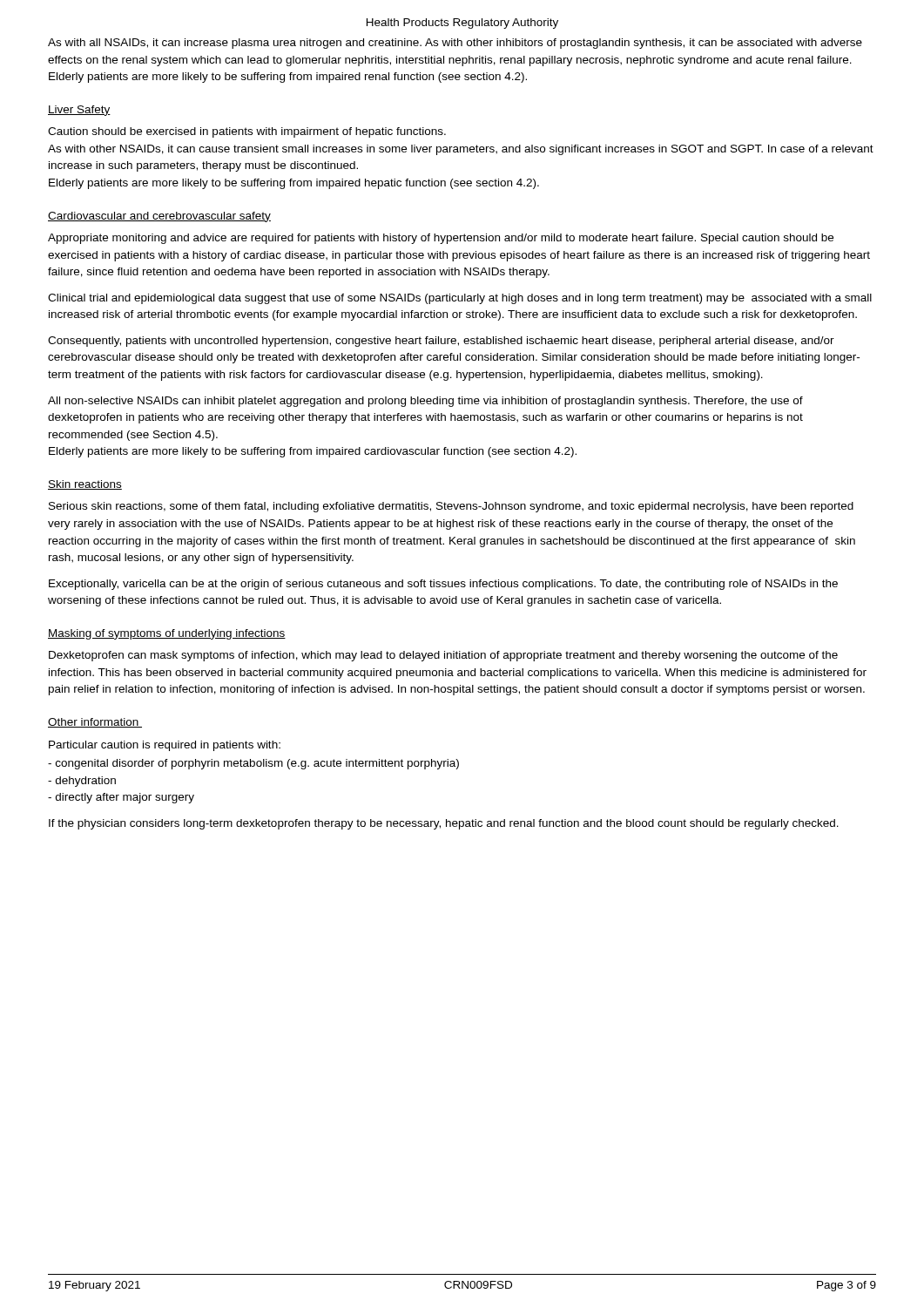The height and width of the screenshot is (1307, 924).
Task: Locate the section header that reads "Skin reactions"
Action: pyautogui.click(x=85, y=484)
